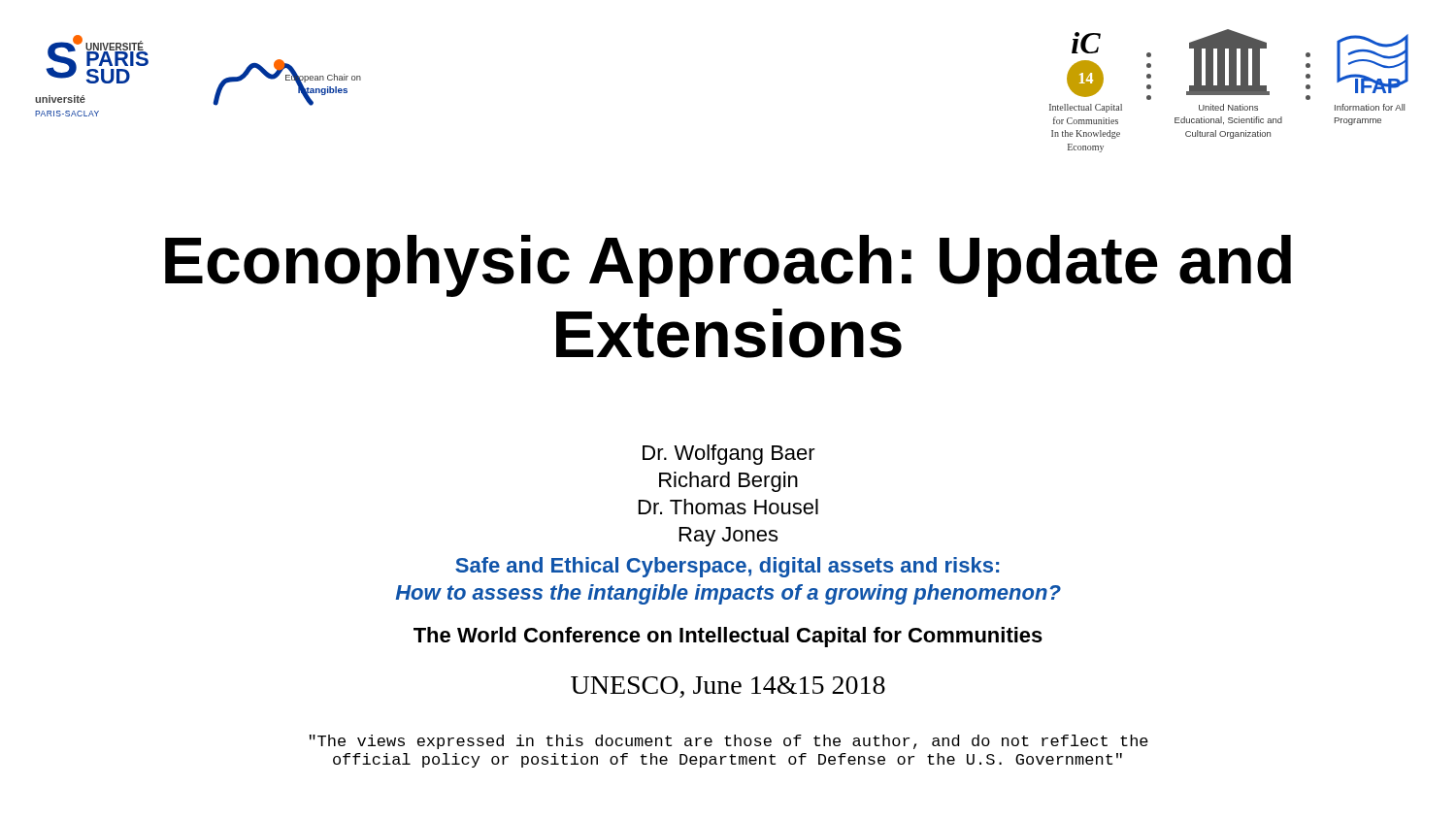Image resolution: width=1456 pixels, height=819 pixels.
Task: Click the passage that begins "Dr. Wolfgang Baer Richard Bergin Dr. Thomas Housel"
Action: [x=728, y=494]
